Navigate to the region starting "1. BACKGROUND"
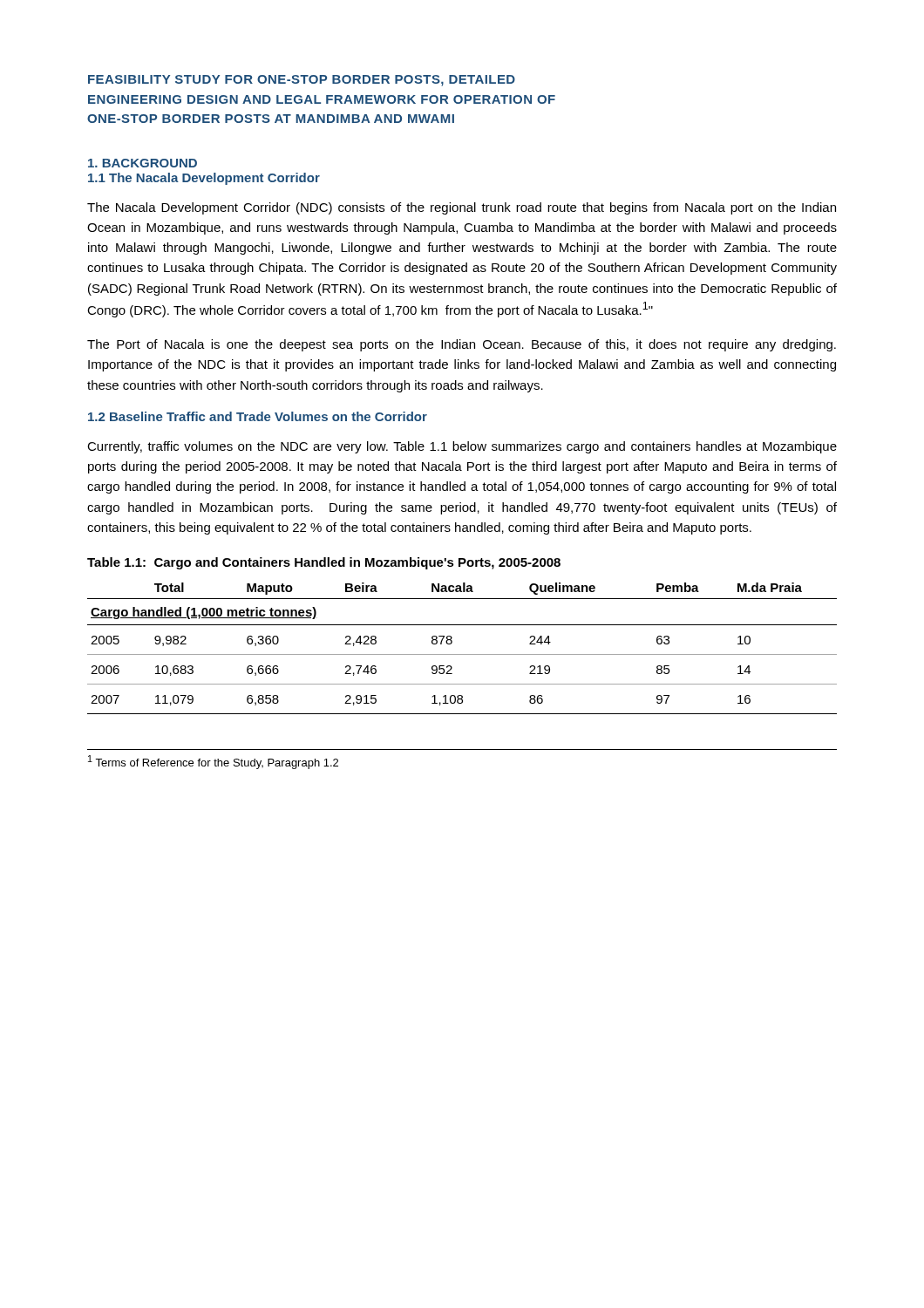Viewport: 924px width, 1308px height. [142, 162]
